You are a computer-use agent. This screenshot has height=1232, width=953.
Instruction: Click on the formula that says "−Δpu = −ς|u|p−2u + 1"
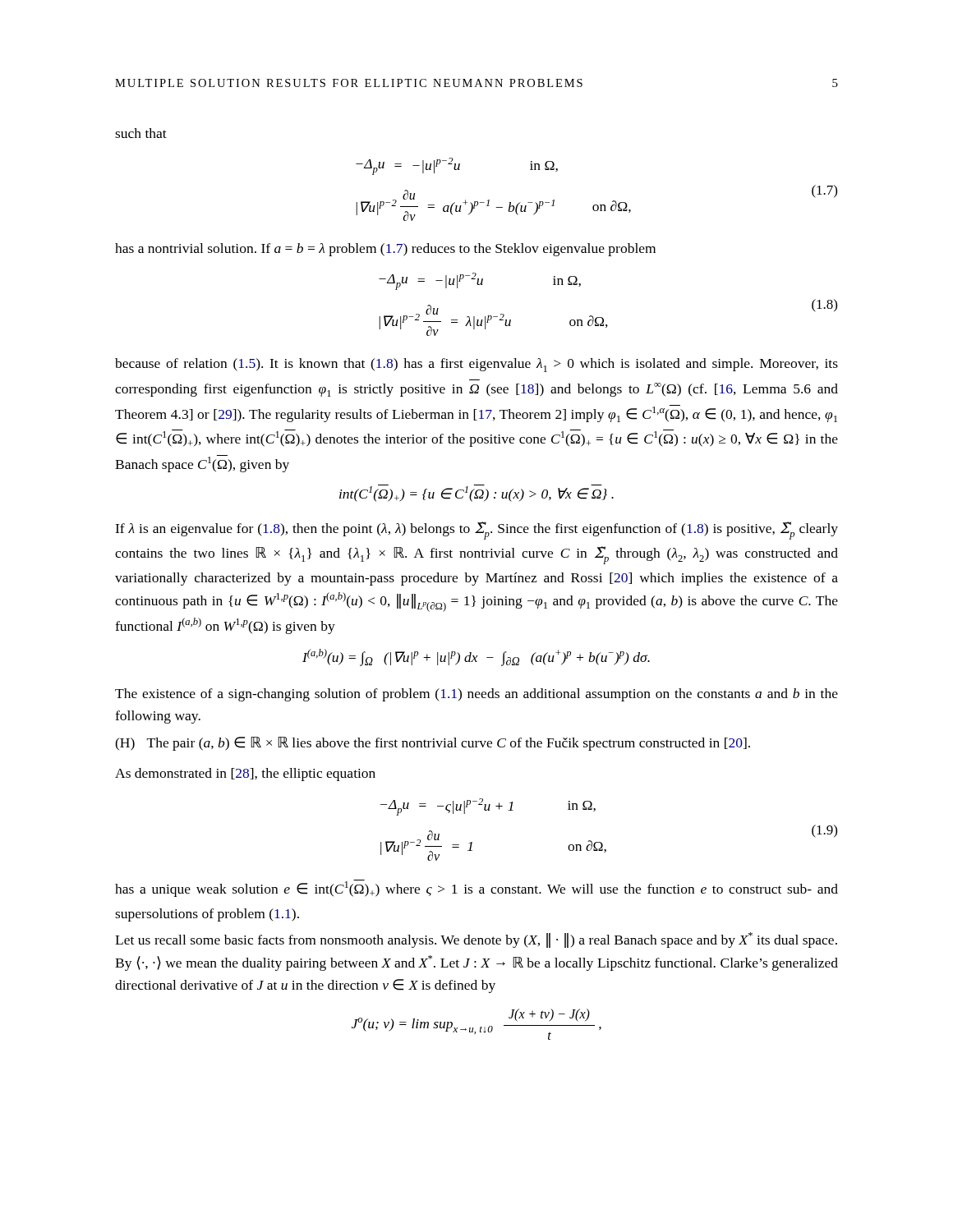tap(608, 830)
